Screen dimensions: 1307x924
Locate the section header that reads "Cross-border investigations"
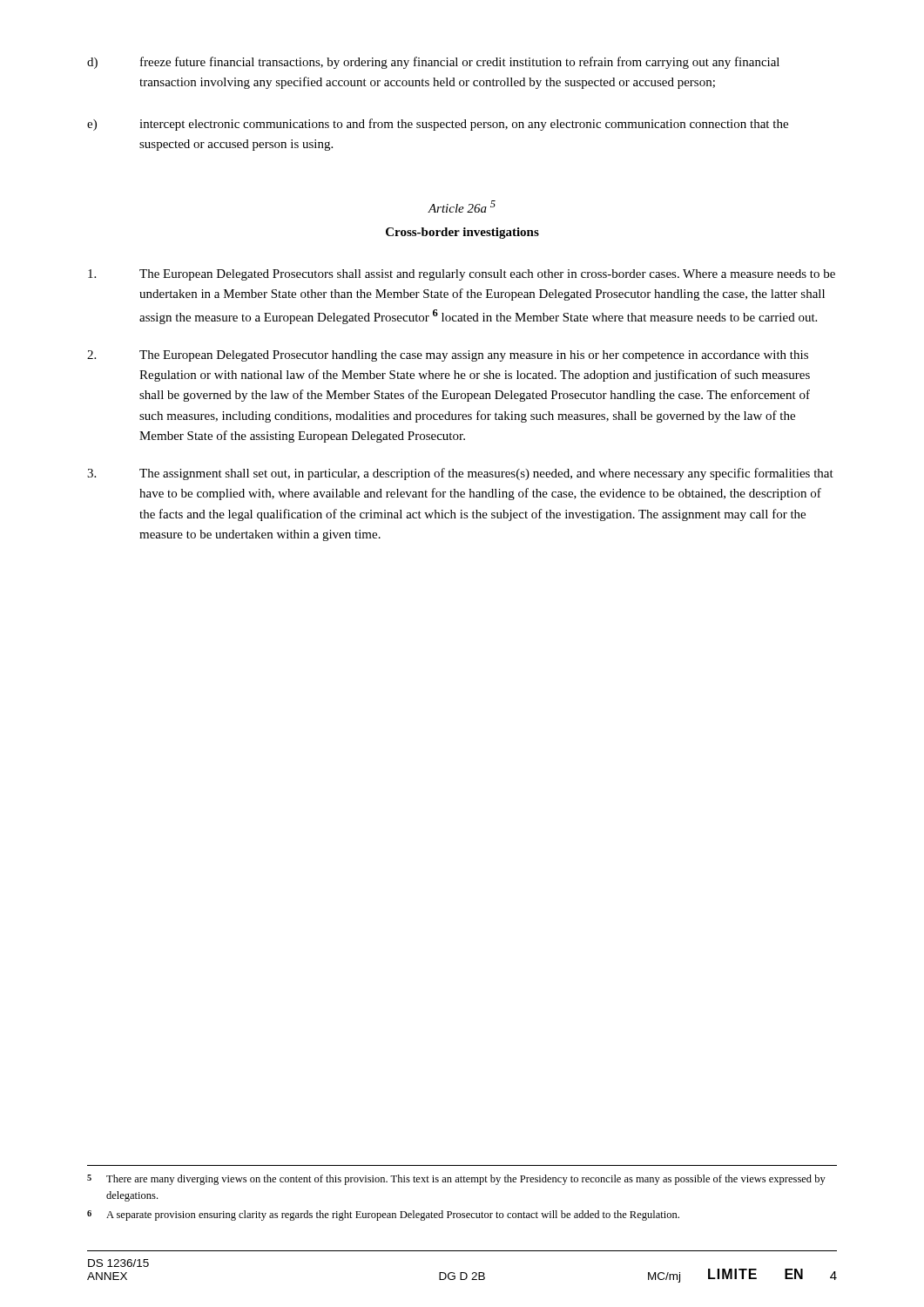(462, 232)
